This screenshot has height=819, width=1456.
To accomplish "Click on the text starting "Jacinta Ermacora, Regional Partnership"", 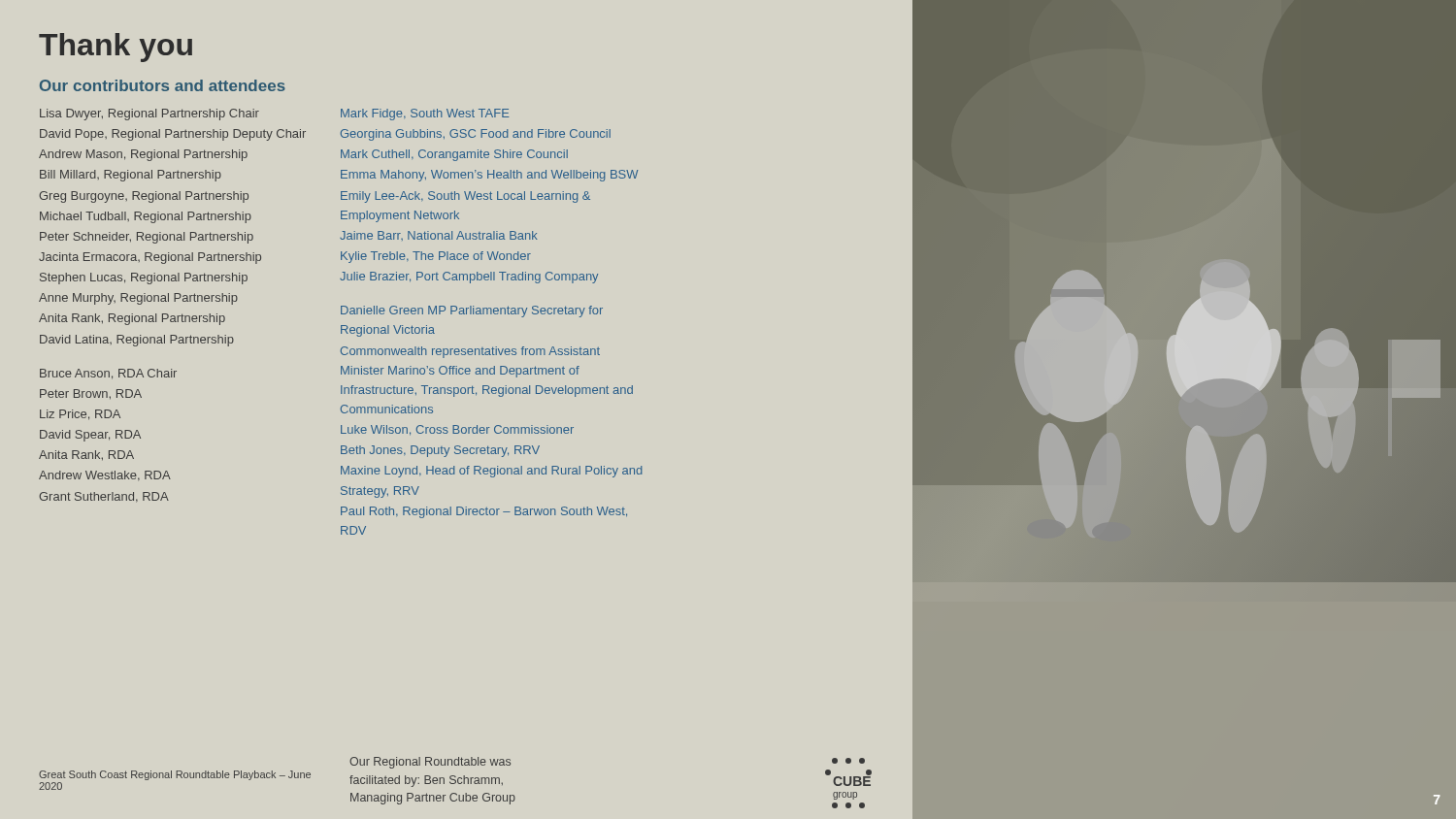I will [150, 257].
